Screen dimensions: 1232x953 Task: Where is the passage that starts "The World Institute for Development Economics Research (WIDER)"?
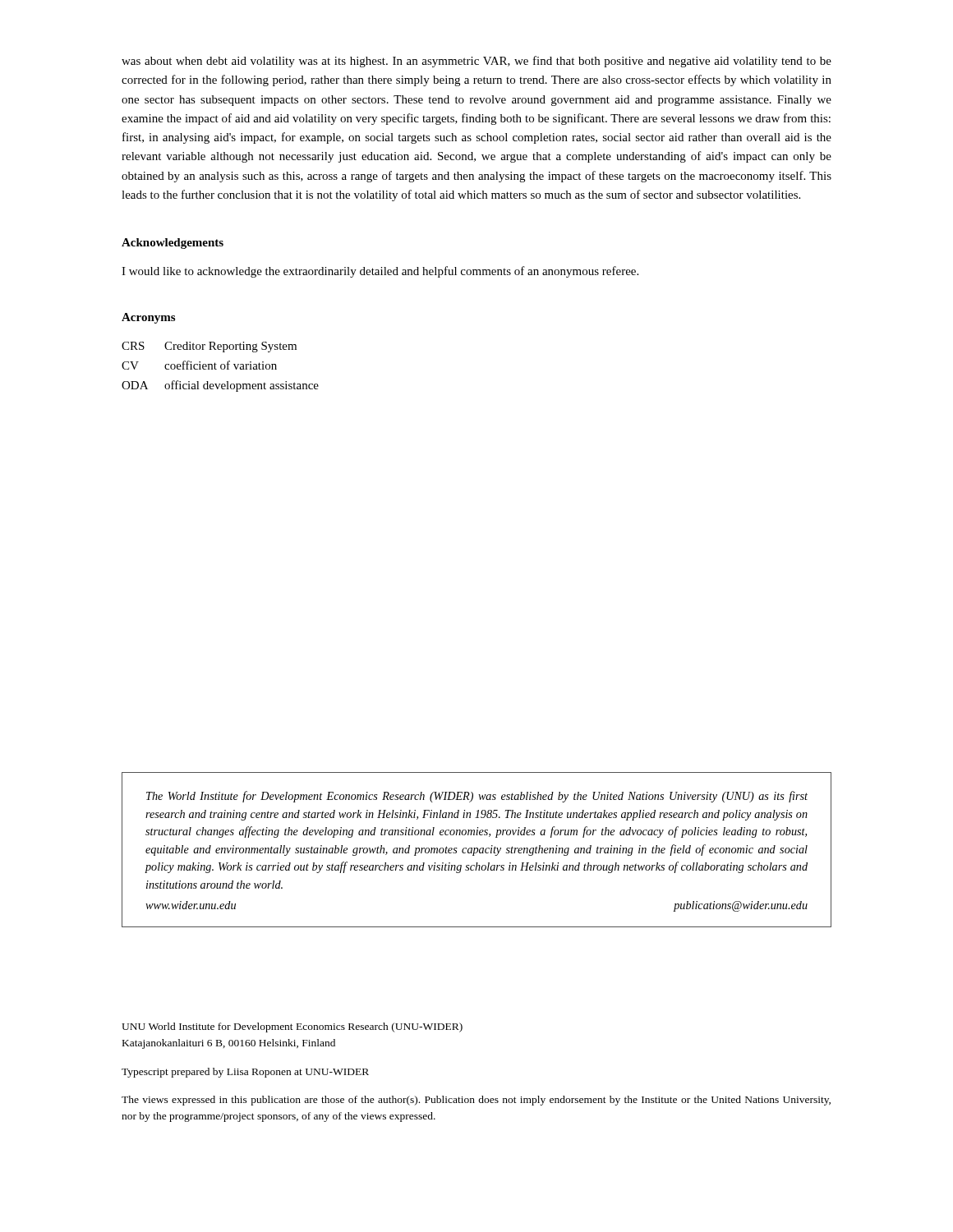pyautogui.click(x=476, y=852)
